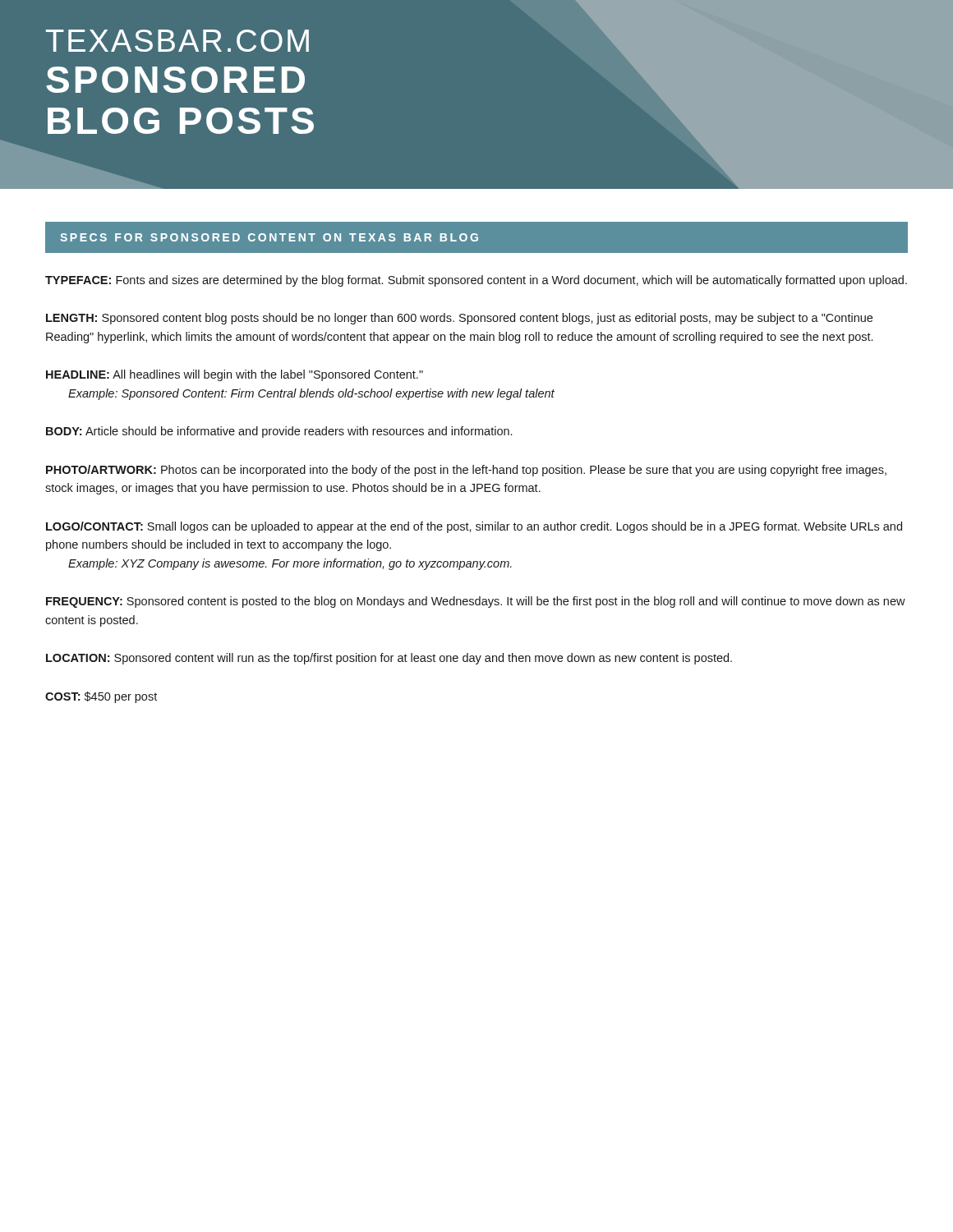Point to the section header beginning "SPECS FOR SPONSORED CONTENT"

[x=270, y=237]
